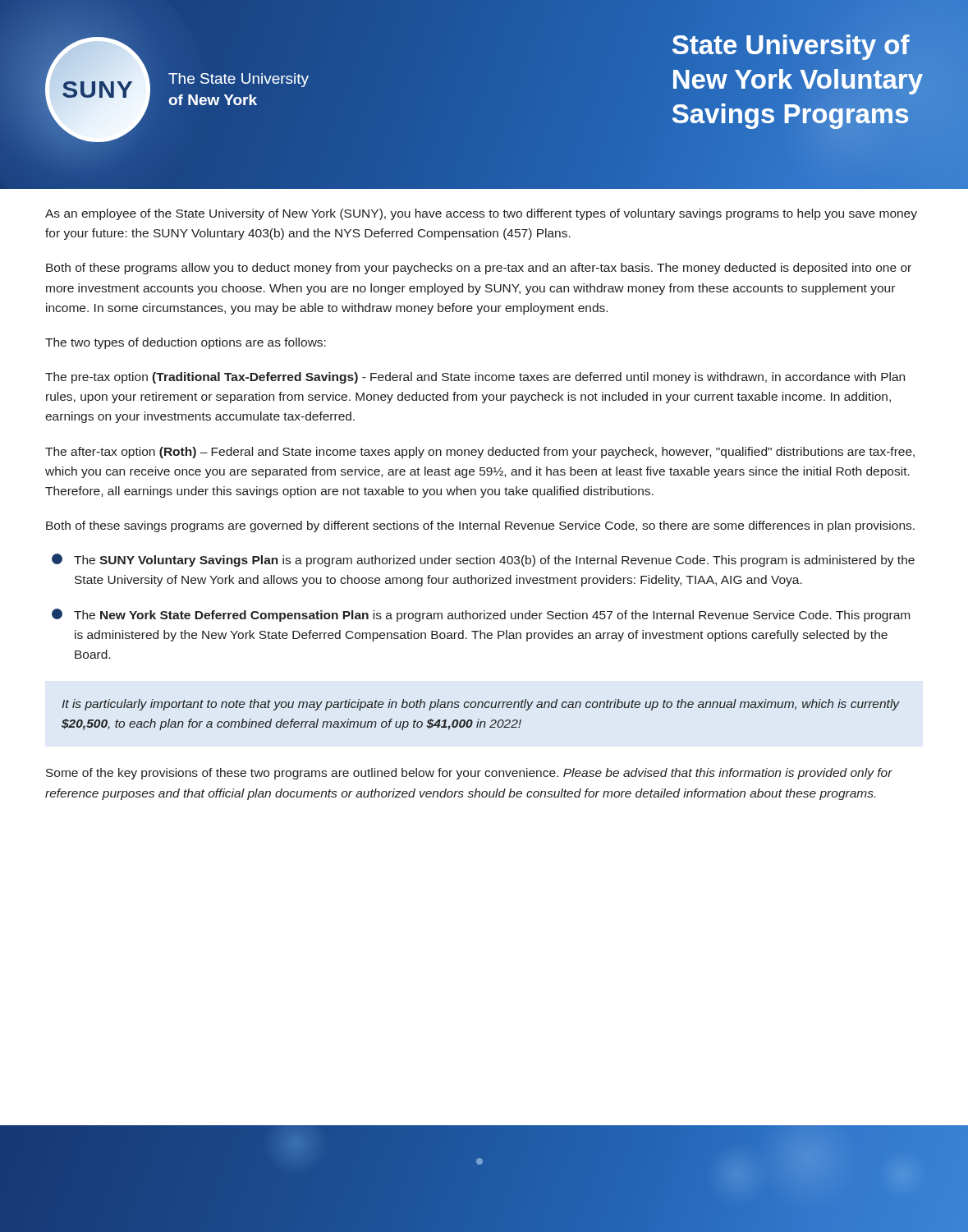Point to the region starting "It is particularly"
The image size is (968, 1232).
click(x=484, y=714)
